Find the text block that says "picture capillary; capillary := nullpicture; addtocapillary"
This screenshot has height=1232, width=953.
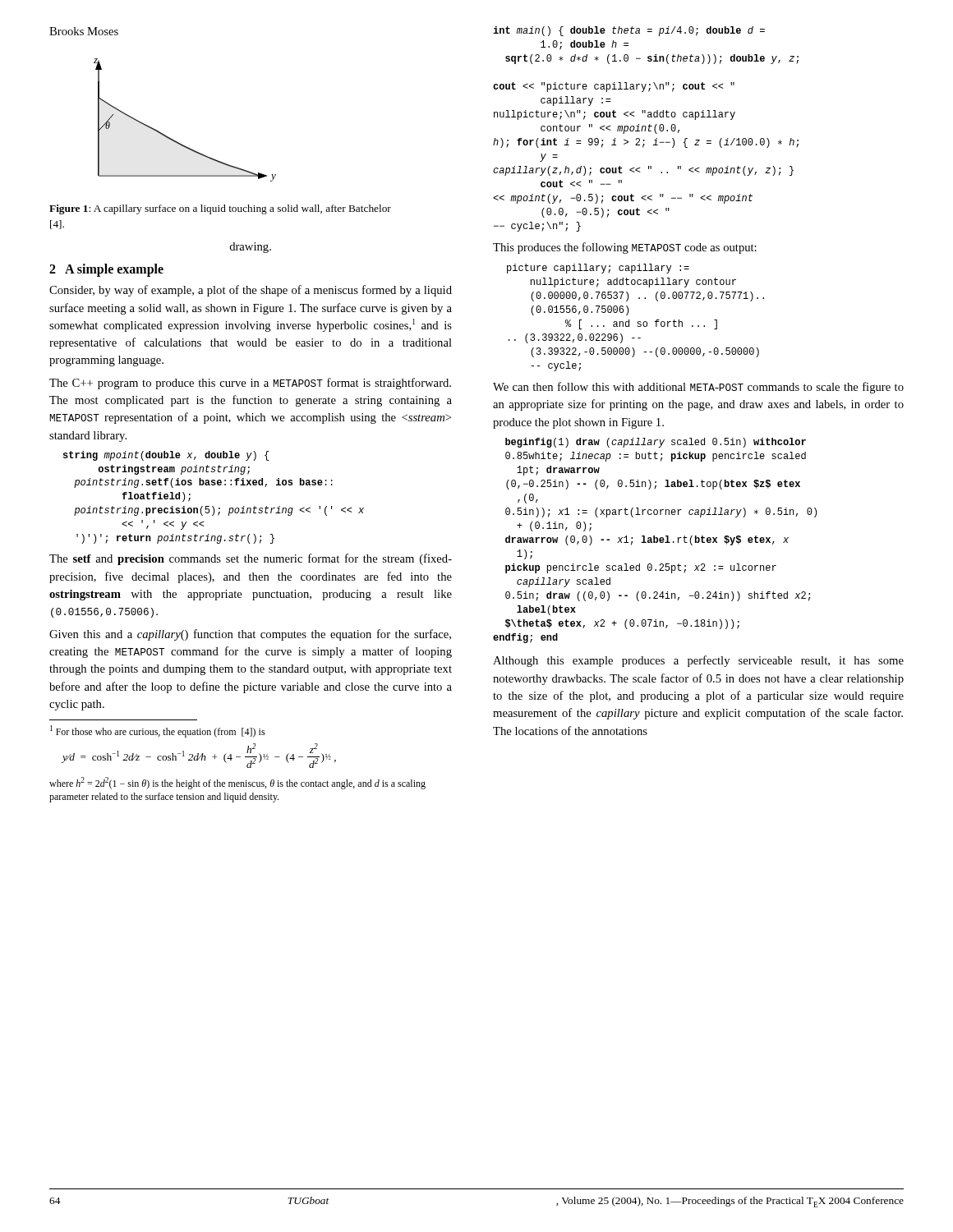pos(705,318)
